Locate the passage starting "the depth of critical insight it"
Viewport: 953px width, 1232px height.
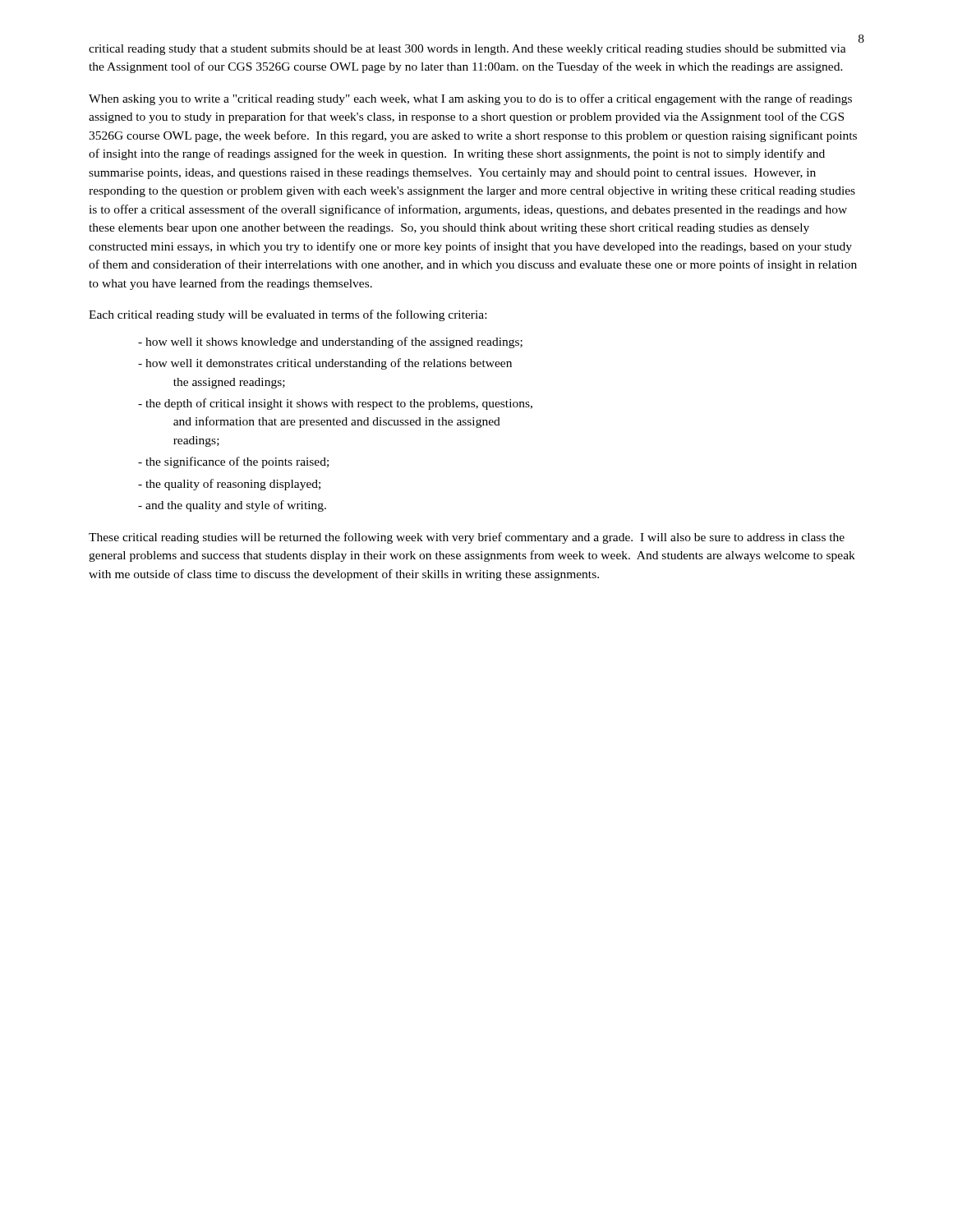tap(336, 421)
